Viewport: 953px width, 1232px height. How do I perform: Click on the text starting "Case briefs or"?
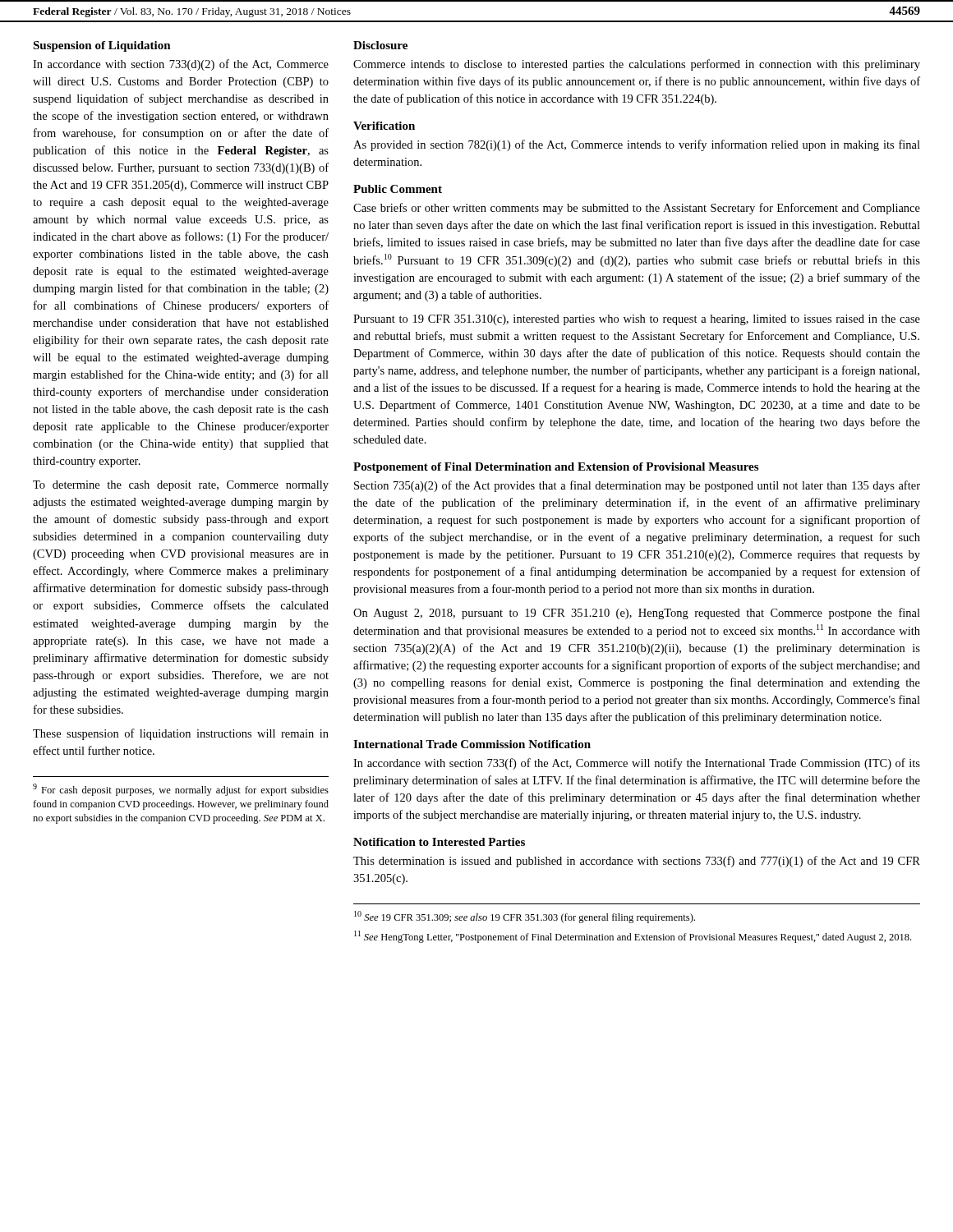pos(637,252)
